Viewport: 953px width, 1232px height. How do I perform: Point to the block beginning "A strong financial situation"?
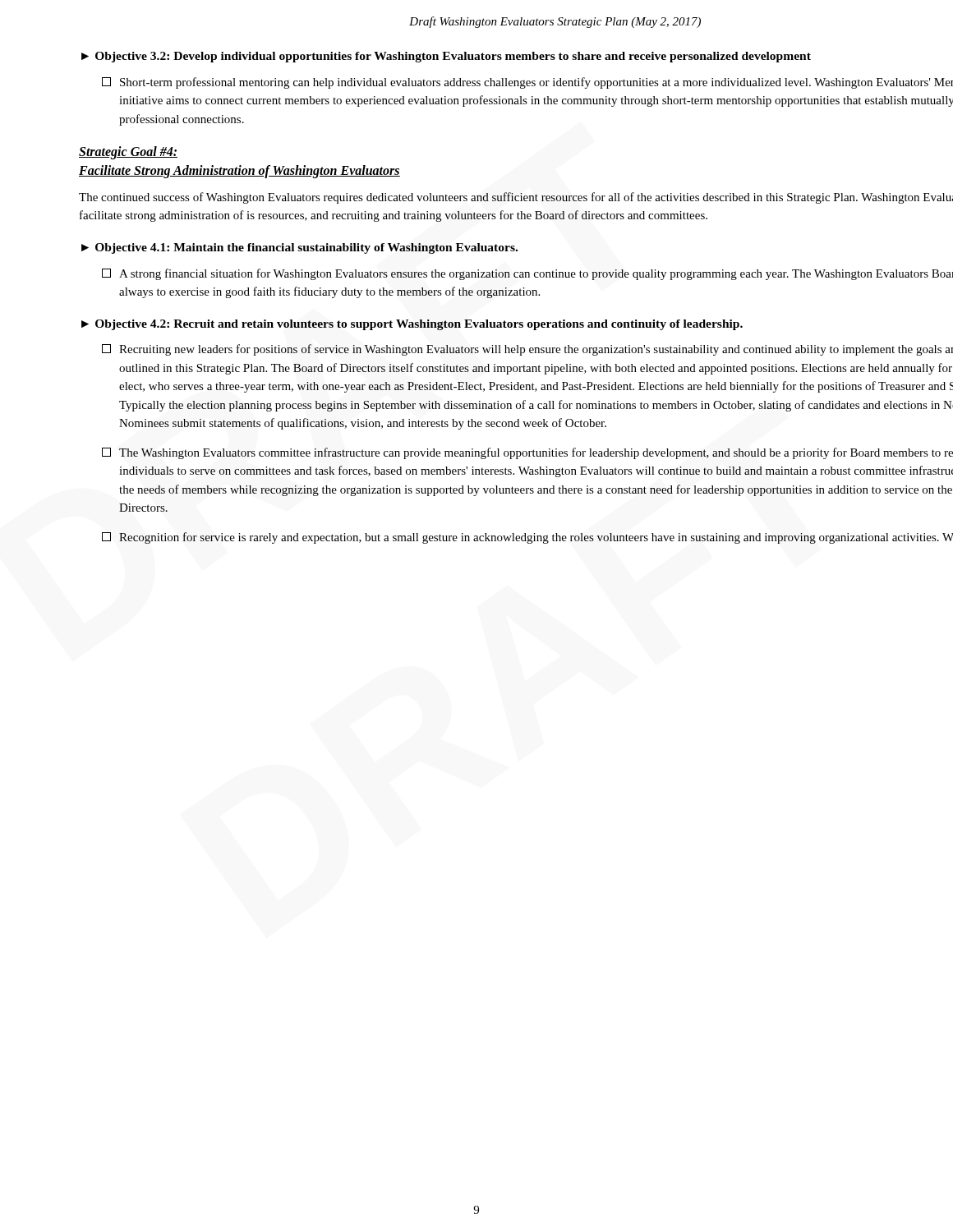click(527, 283)
